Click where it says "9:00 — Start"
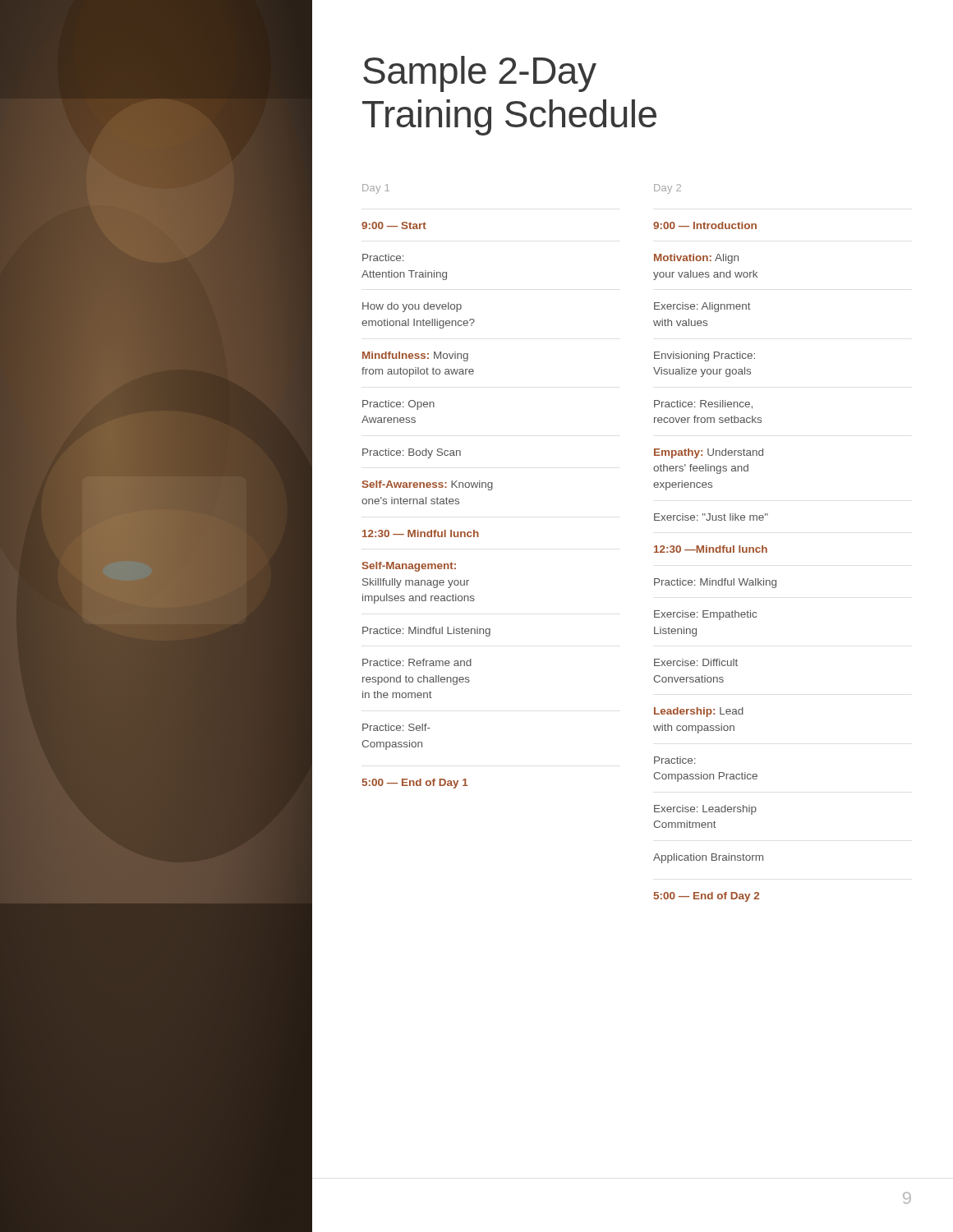The width and height of the screenshot is (953, 1232). [x=394, y=225]
